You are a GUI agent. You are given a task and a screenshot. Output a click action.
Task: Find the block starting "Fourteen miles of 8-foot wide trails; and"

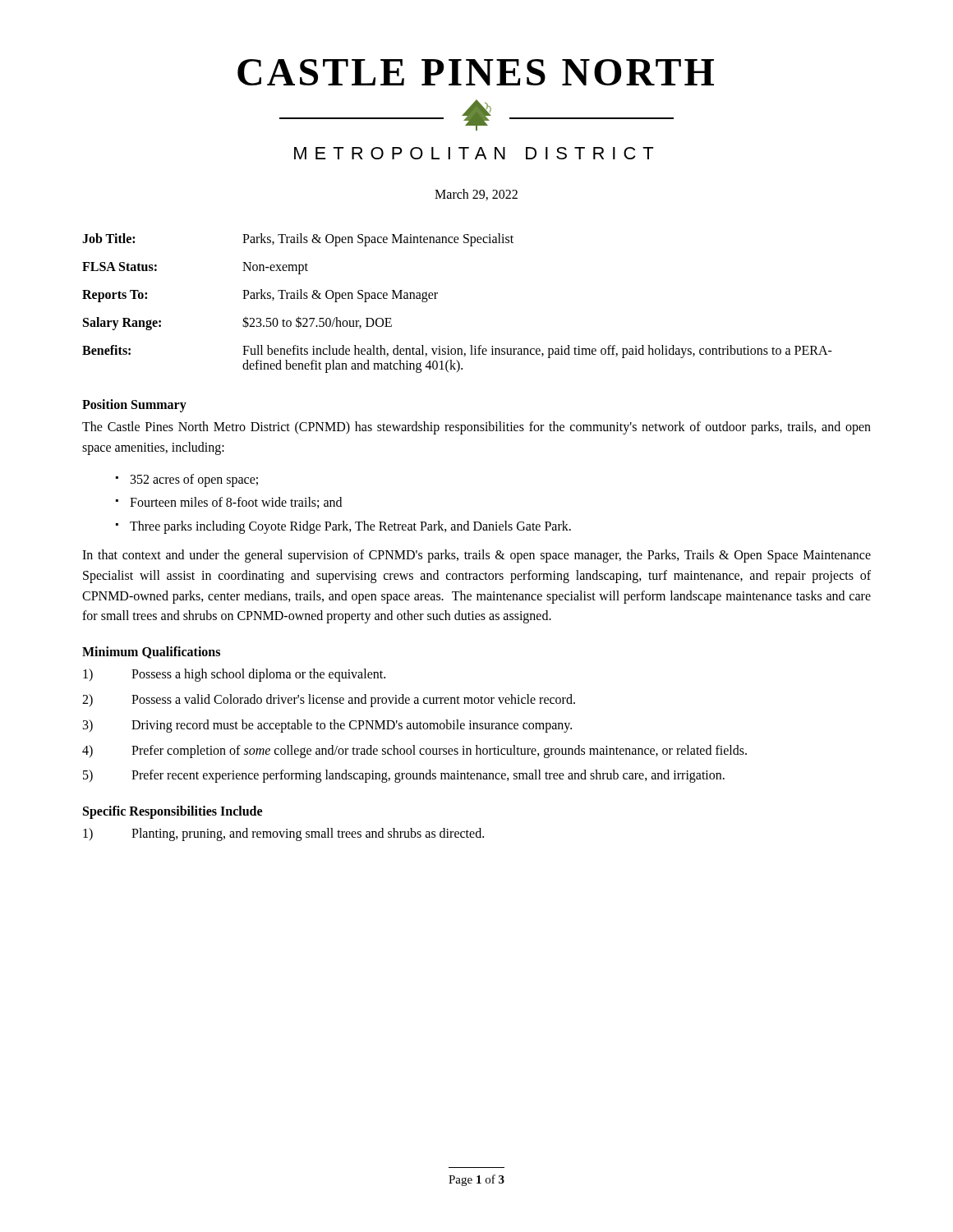point(236,503)
